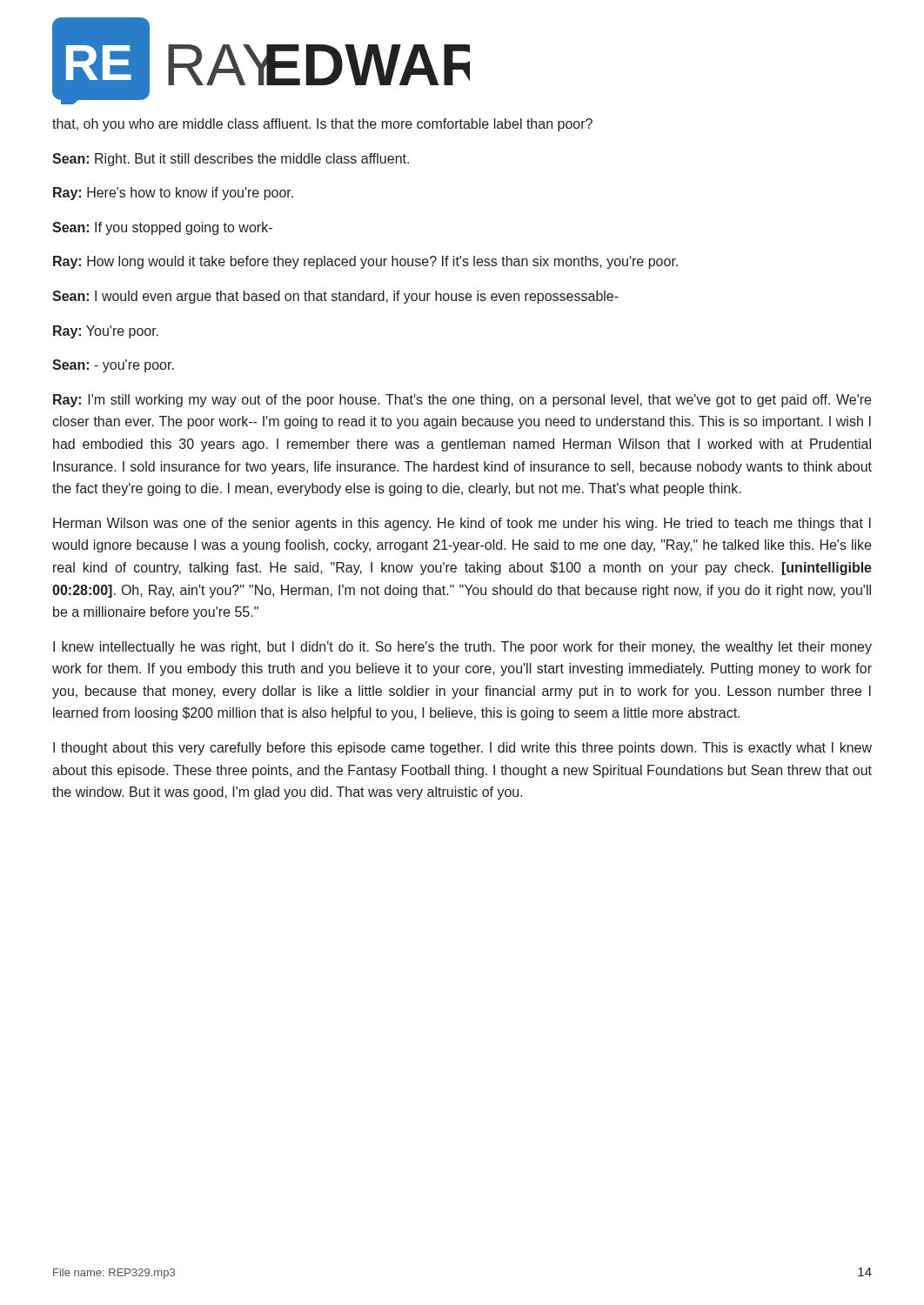The height and width of the screenshot is (1305, 924).
Task: Locate the text "Sean: - you're poor."
Action: click(114, 365)
